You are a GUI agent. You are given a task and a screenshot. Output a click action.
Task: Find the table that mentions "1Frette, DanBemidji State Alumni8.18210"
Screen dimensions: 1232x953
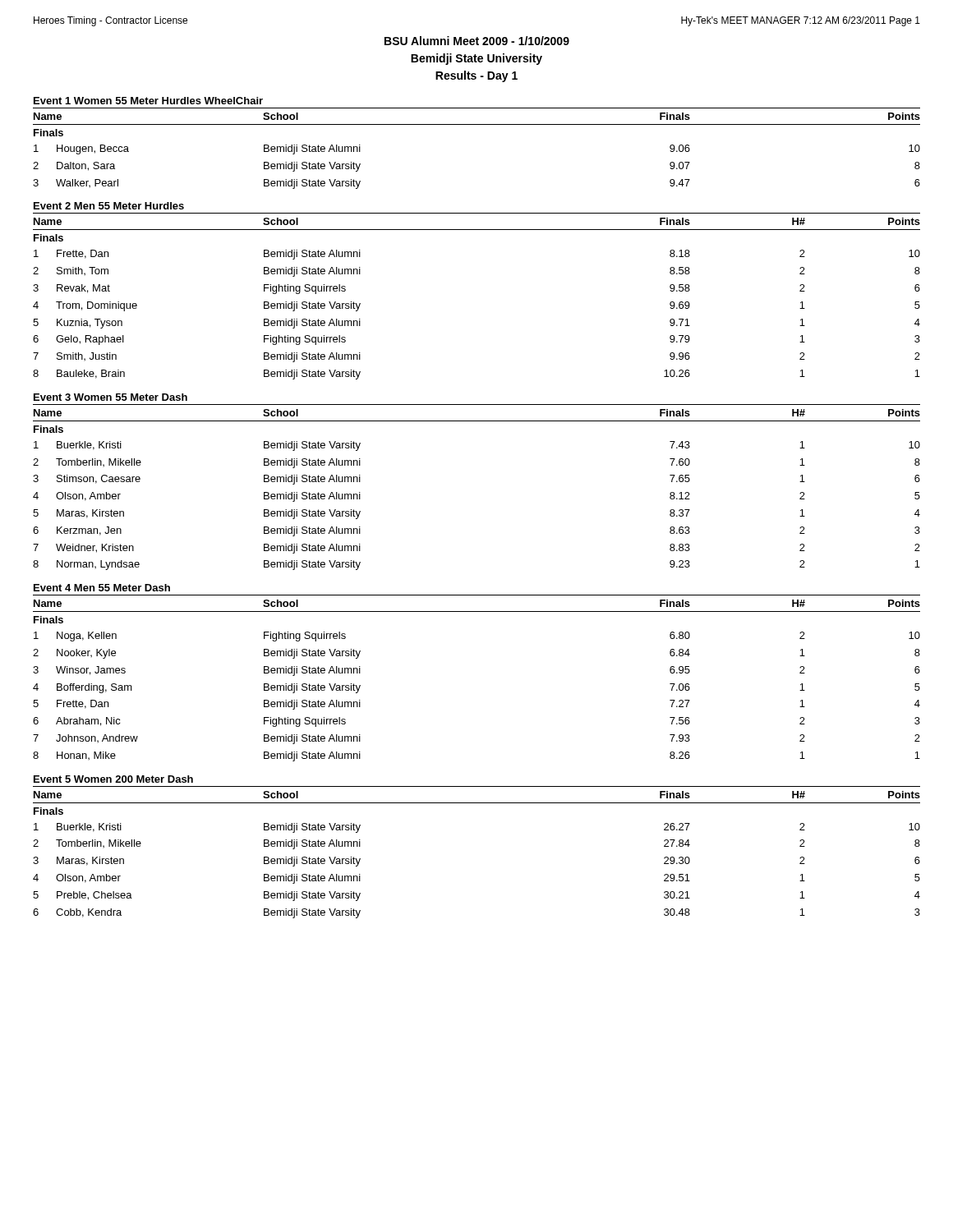pyautogui.click(x=476, y=314)
